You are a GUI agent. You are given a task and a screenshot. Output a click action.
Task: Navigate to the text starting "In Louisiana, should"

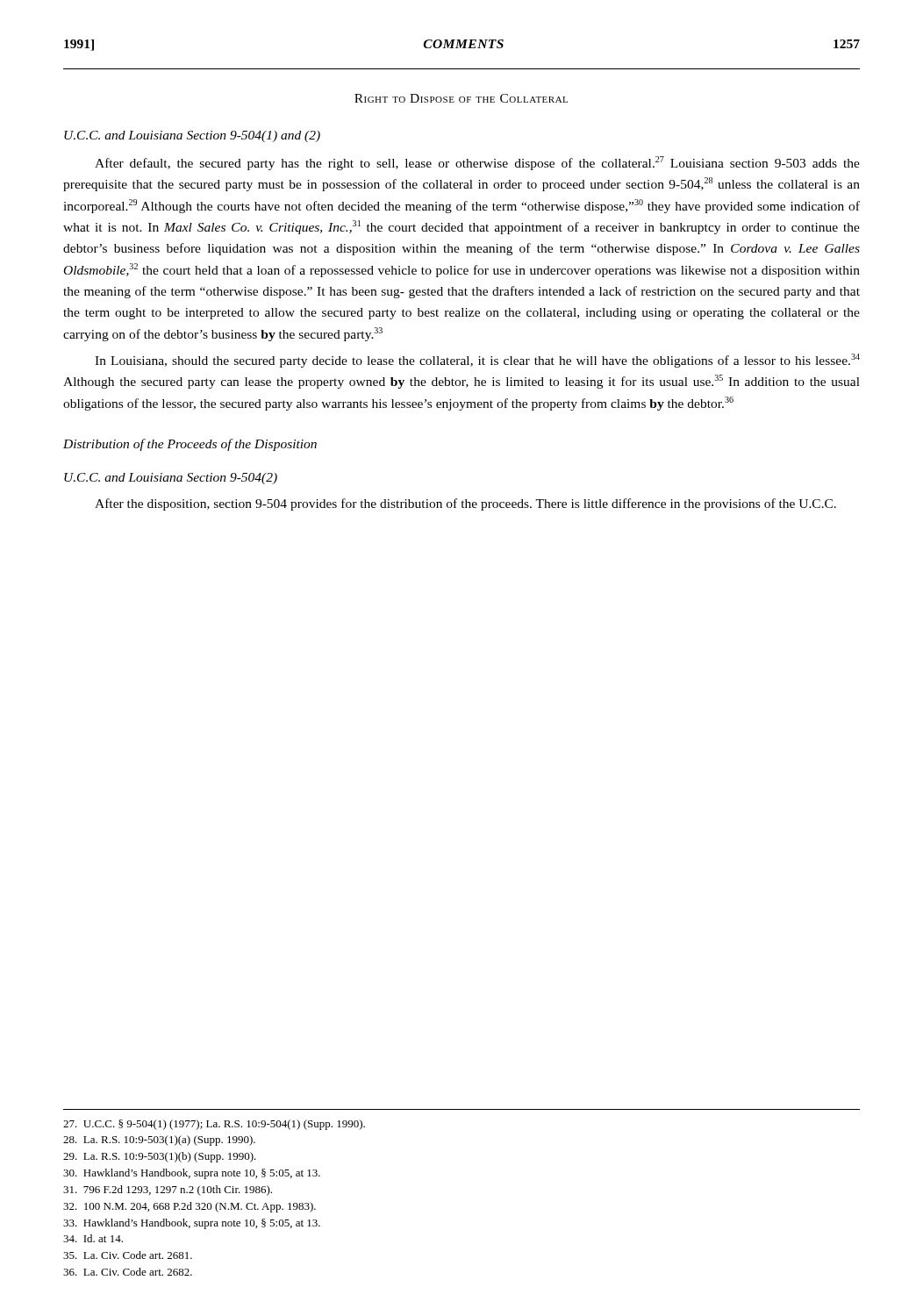[462, 381]
